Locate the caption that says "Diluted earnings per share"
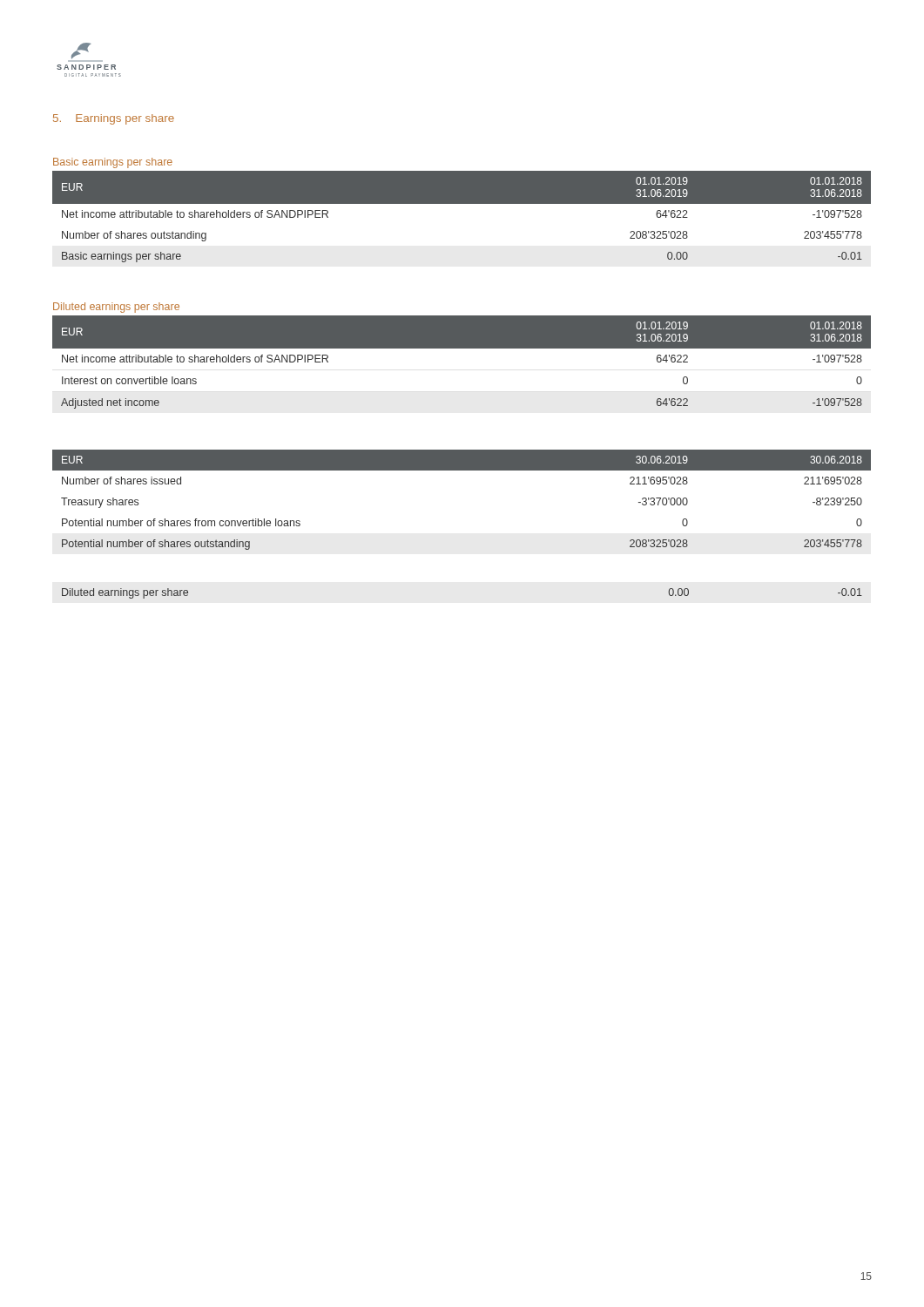 pyautogui.click(x=116, y=307)
